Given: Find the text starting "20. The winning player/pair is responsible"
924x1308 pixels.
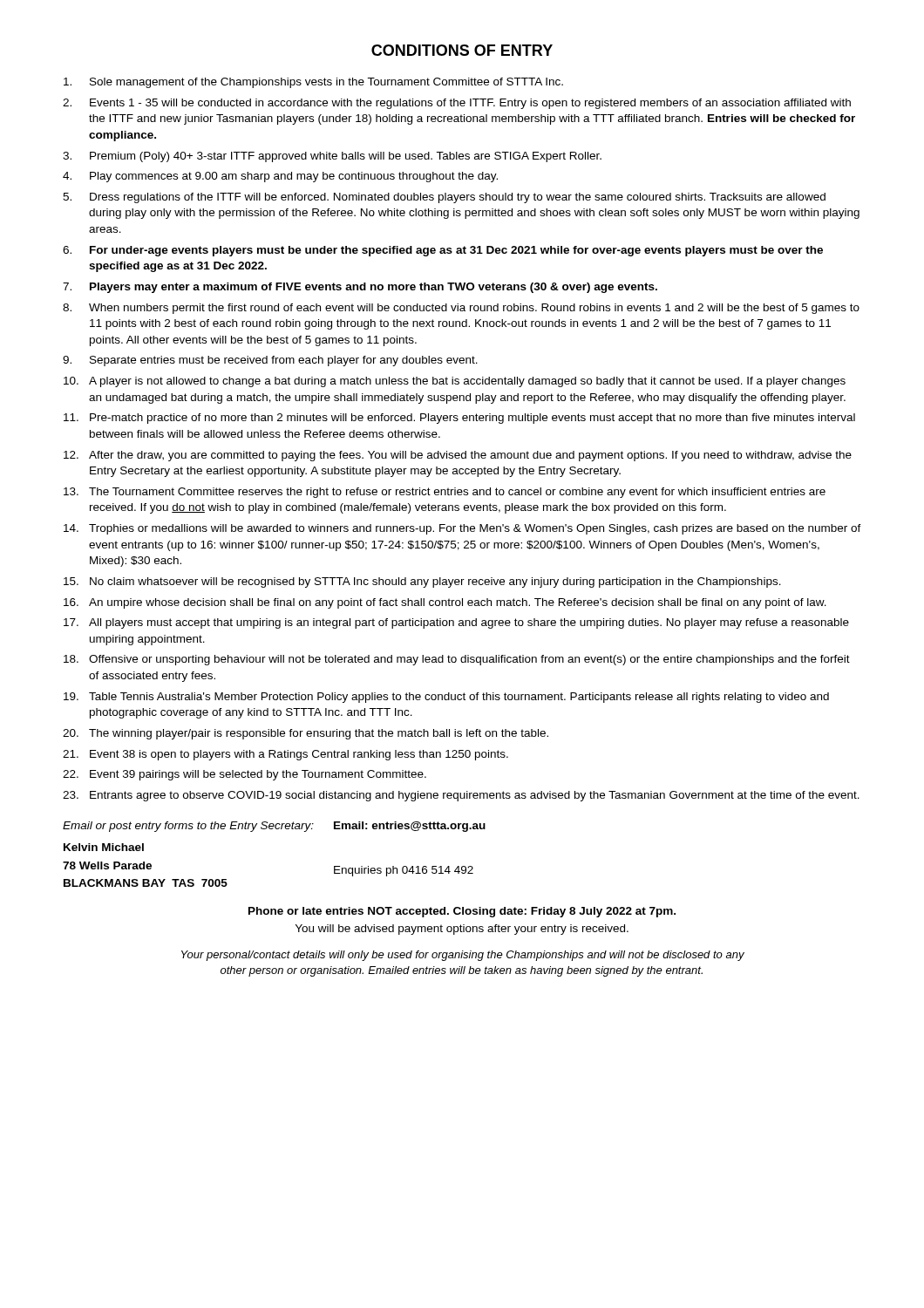Looking at the screenshot, I should coord(462,734).
